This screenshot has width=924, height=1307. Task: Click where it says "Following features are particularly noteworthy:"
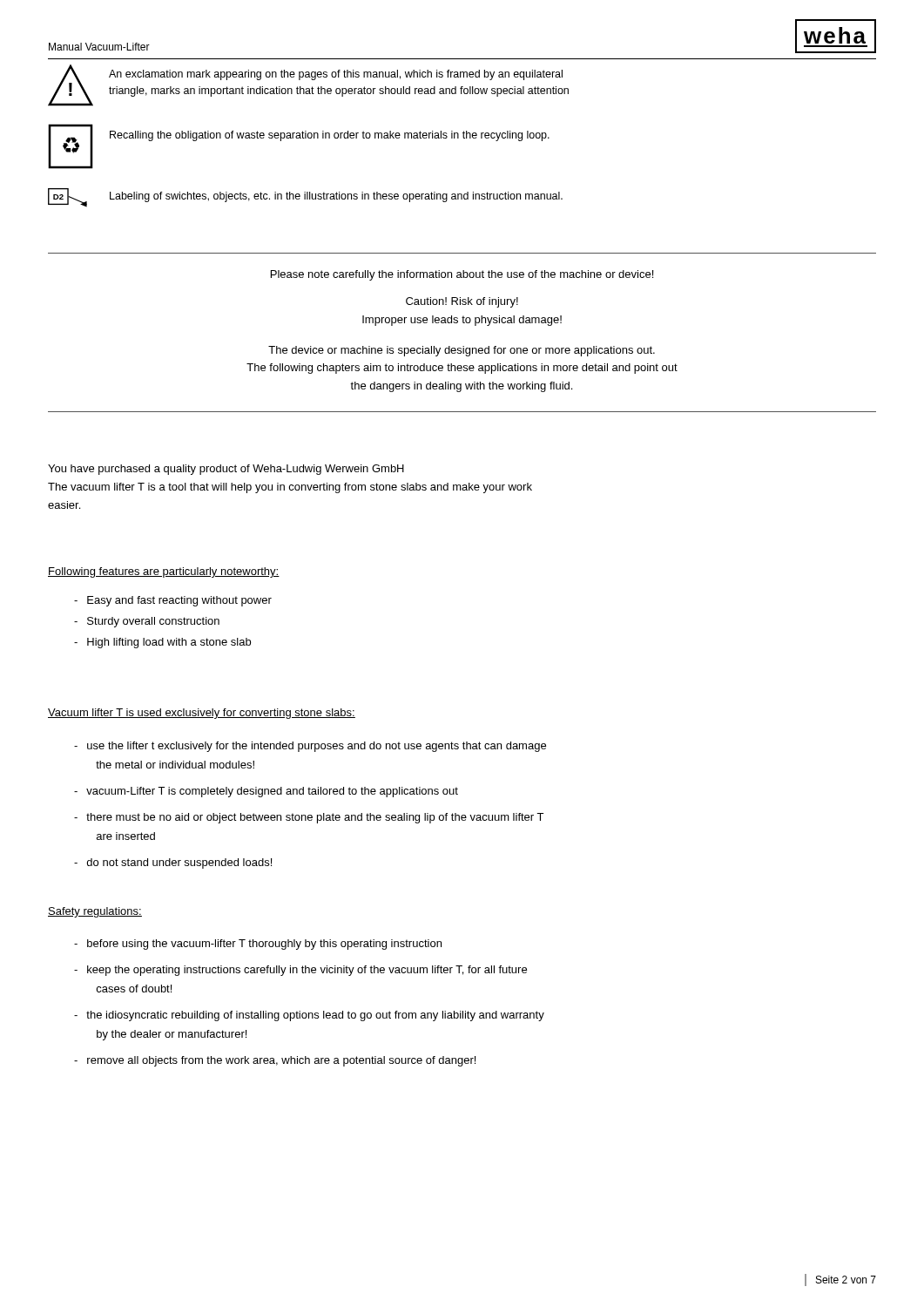click(x=163, y=571)
